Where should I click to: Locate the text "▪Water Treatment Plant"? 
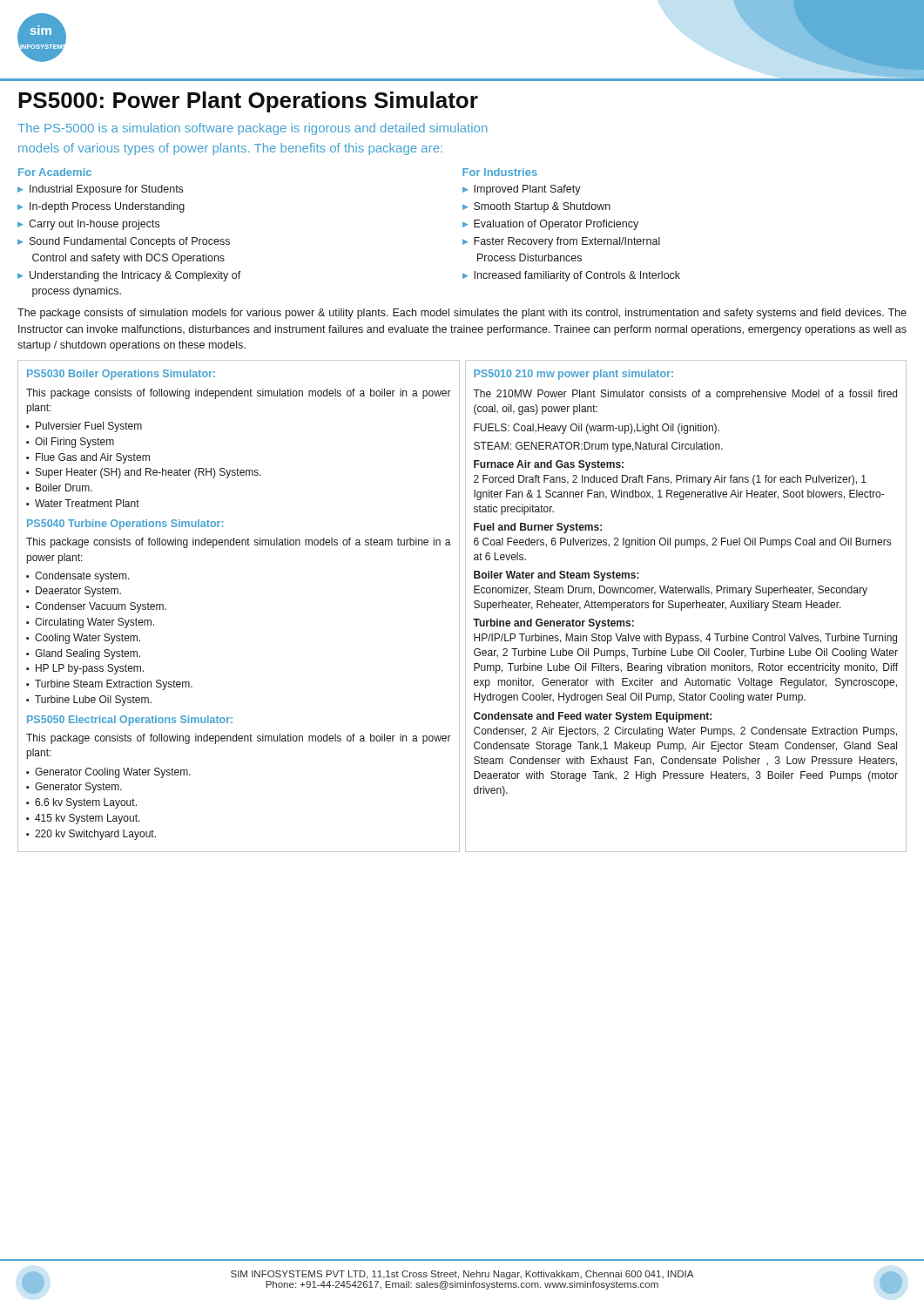pos(83,504)
